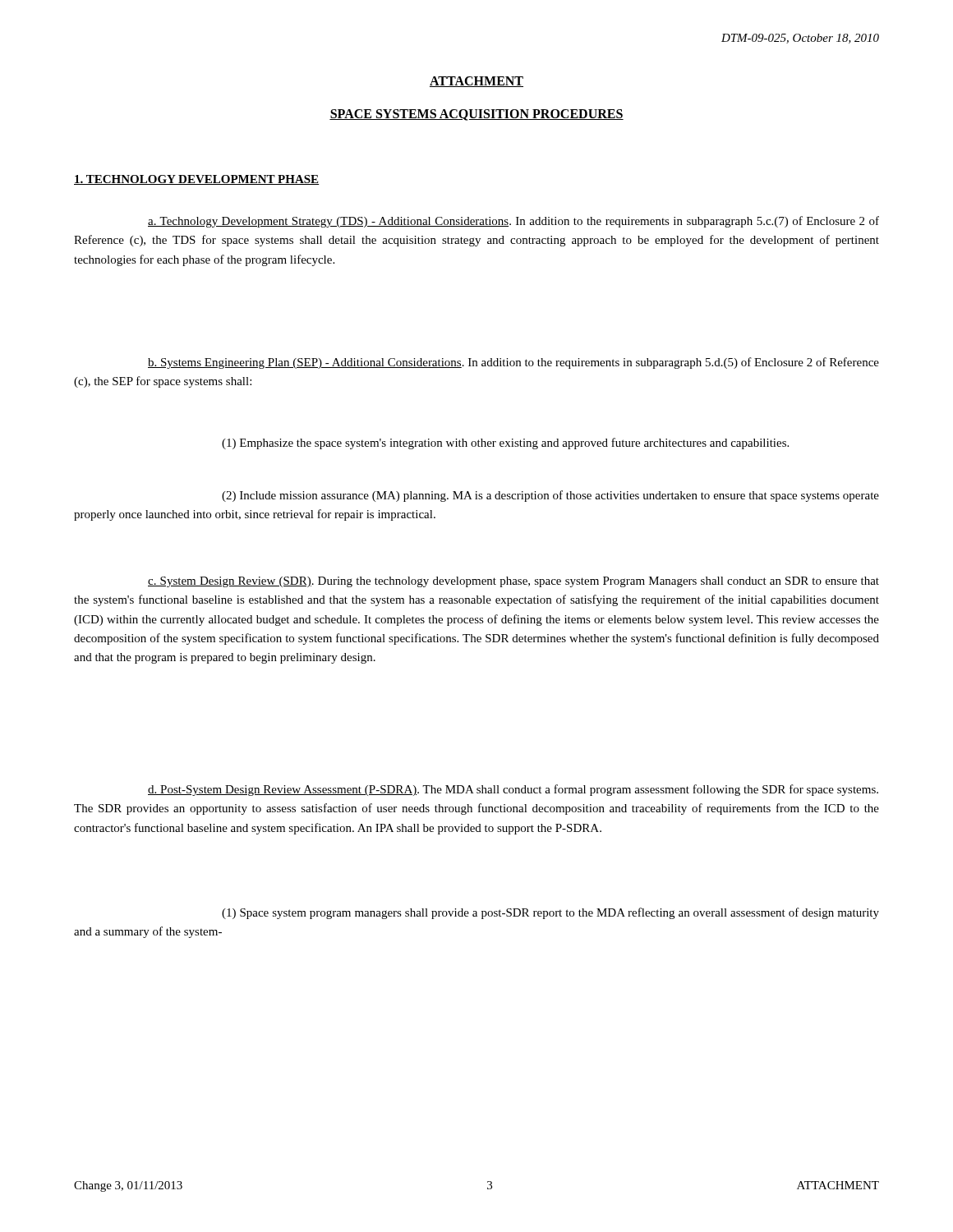Screen dimensions: 1232x953
Task: Select the text starting "a. Technology Development"
Action: click(476, 241)
